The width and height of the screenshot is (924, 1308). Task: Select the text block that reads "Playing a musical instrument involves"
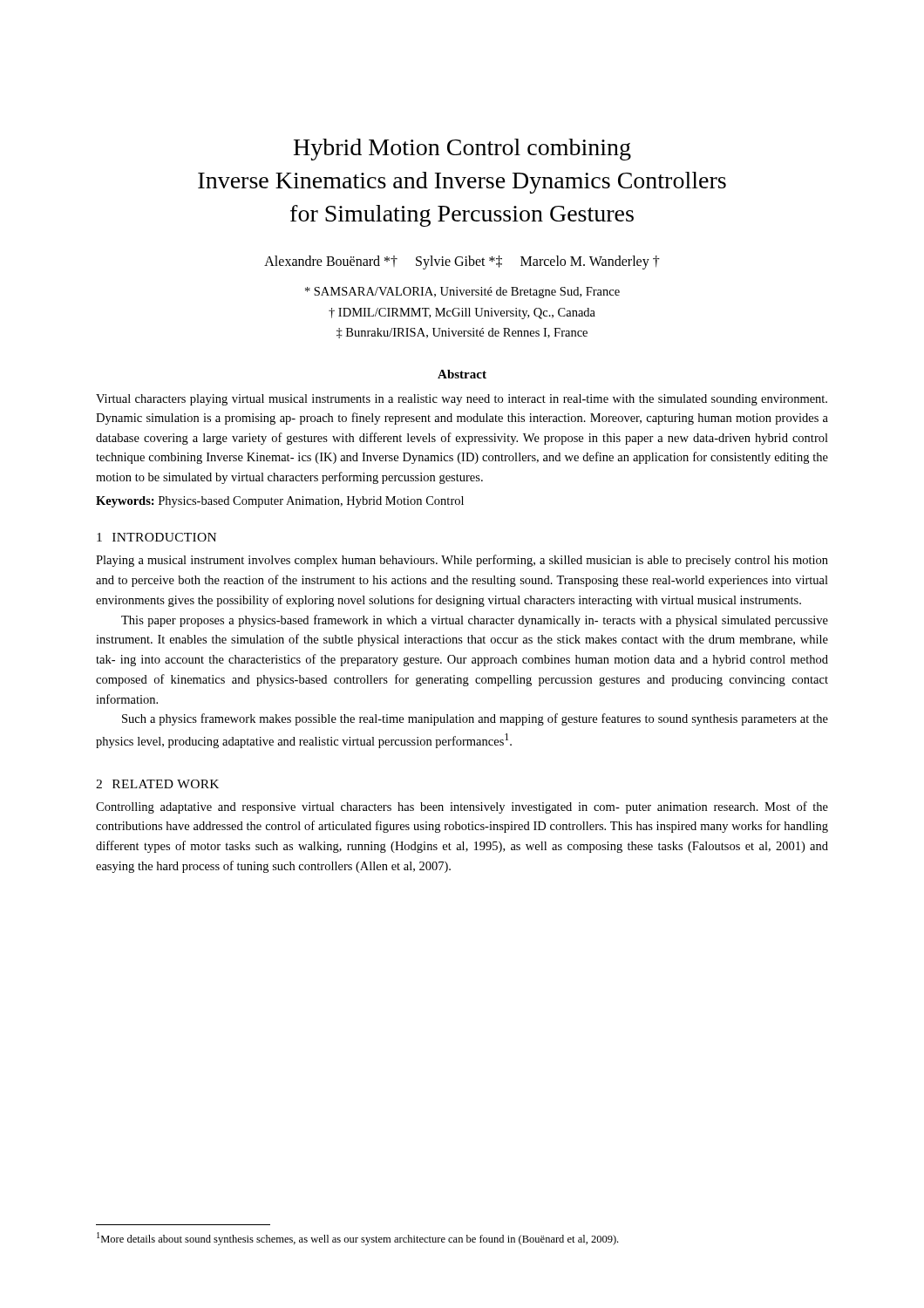pos(462,580)
